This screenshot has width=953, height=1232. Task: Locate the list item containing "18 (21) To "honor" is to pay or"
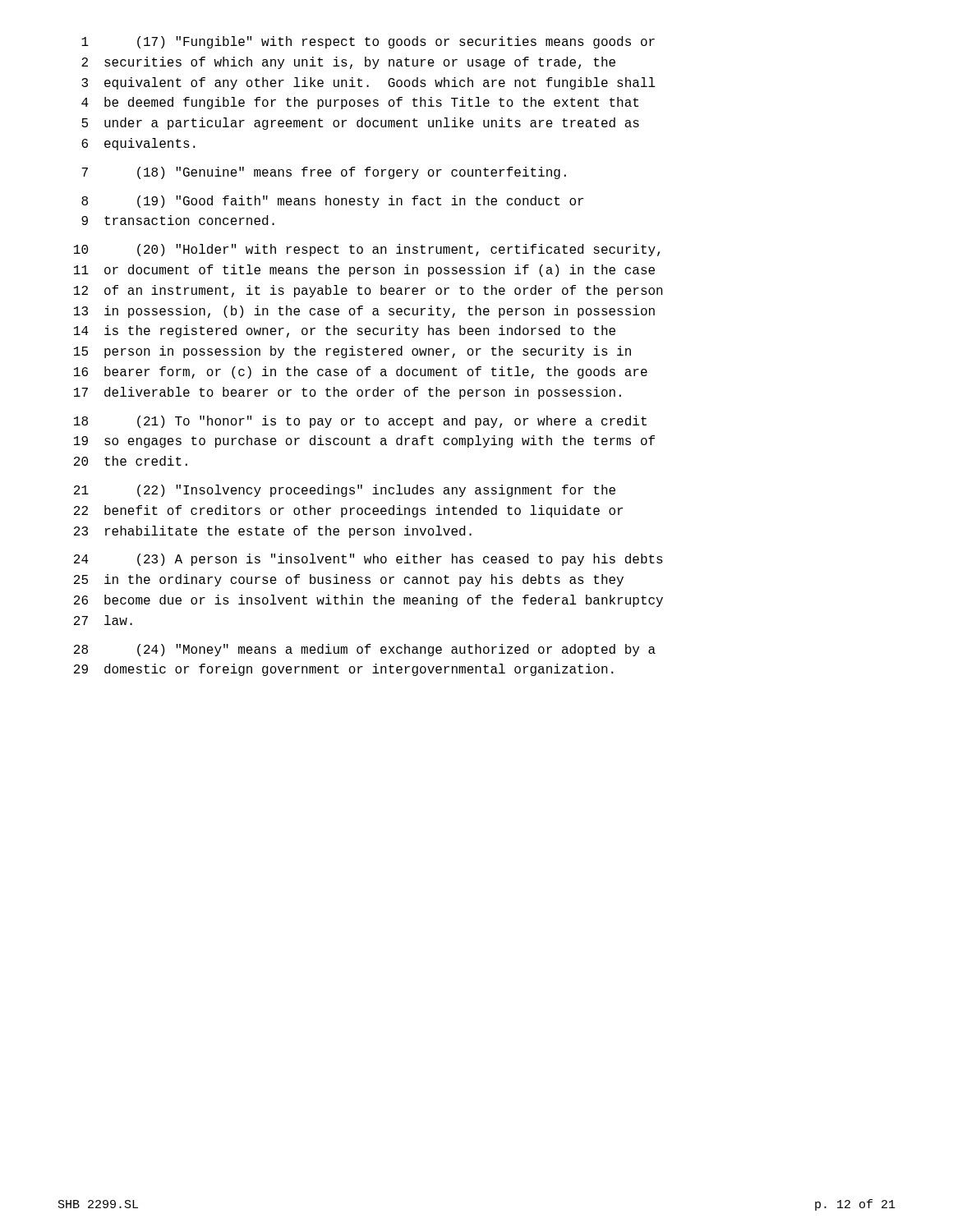pos(476,443)
